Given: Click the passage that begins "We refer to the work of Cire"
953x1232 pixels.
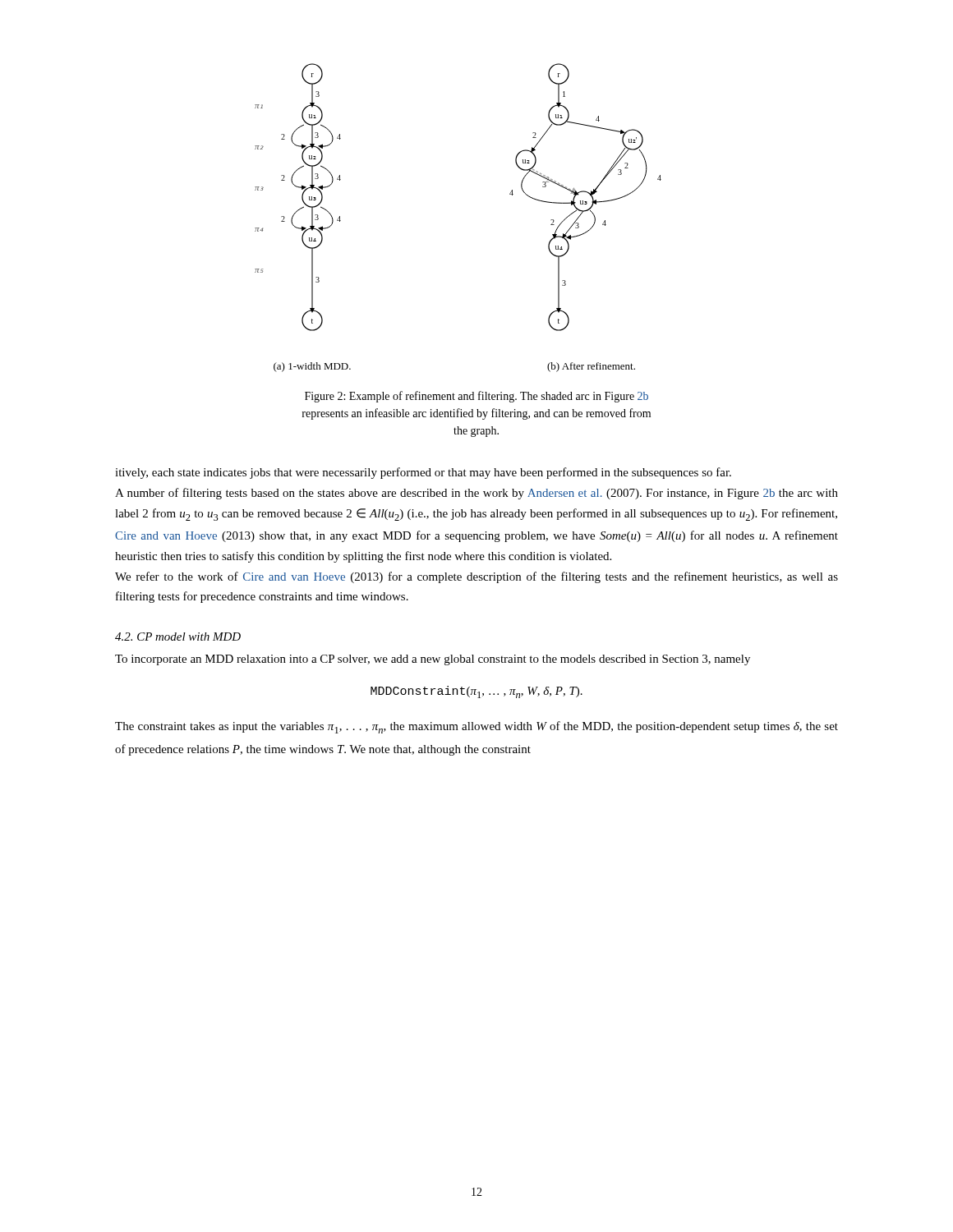Looking at the screenshot, I should 476,587.
